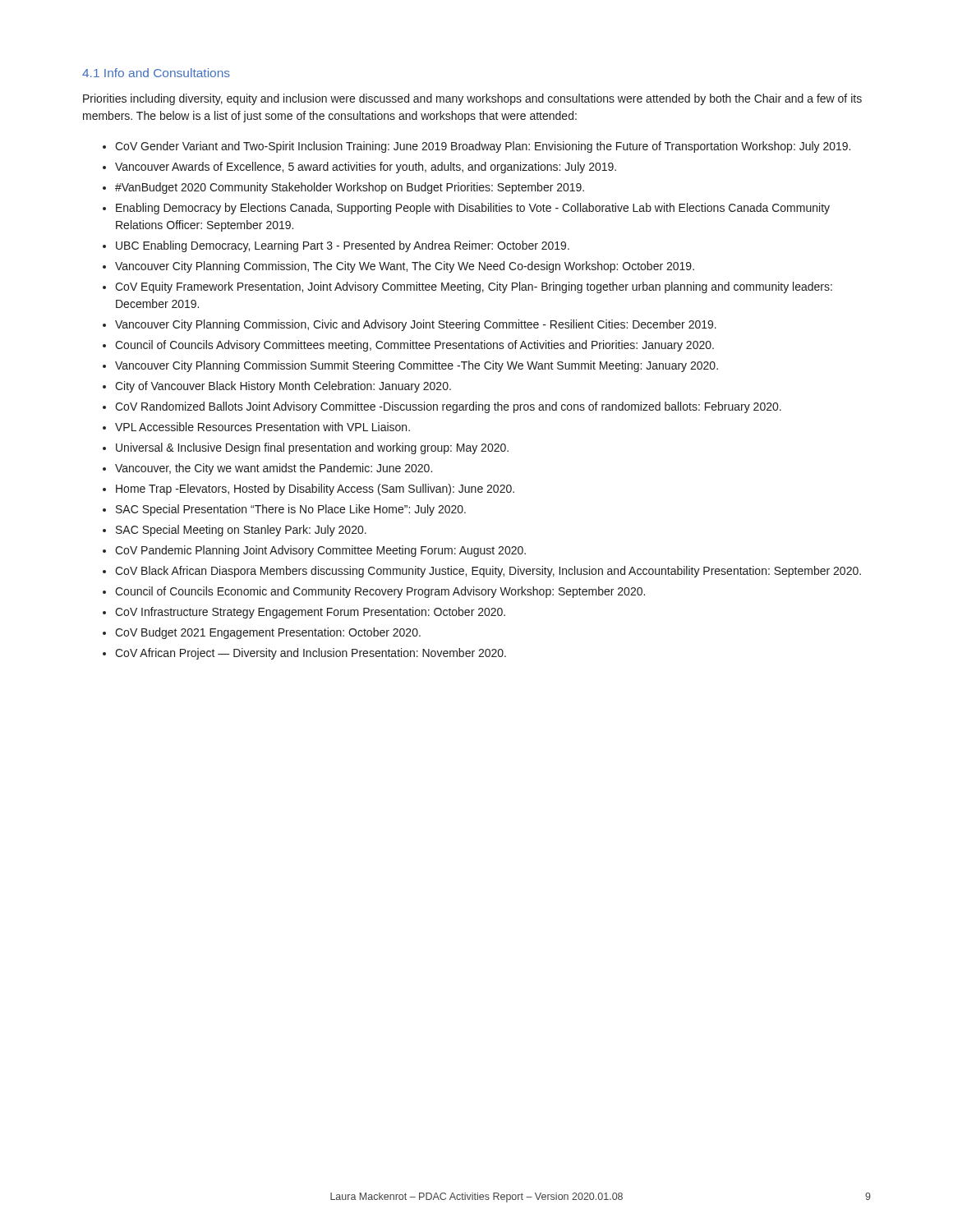This screenshot has width=953, height=1232.
Task: Where is the passage that starts "Universal & Inclusive Design final presentation and working"?
Action: [312, 448]
